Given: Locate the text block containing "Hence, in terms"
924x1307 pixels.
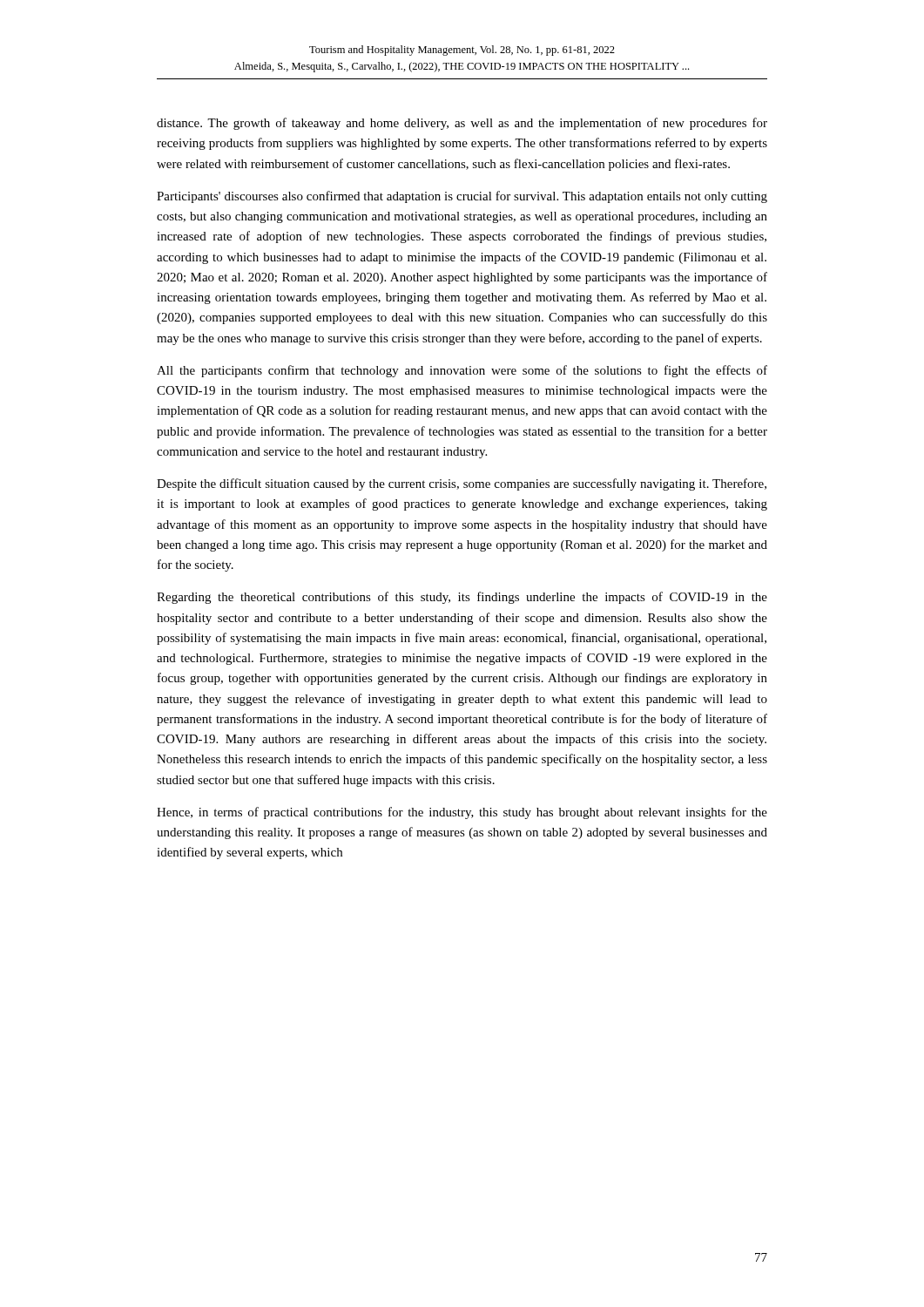Looking at the screenshot, I should click(462, 832).
